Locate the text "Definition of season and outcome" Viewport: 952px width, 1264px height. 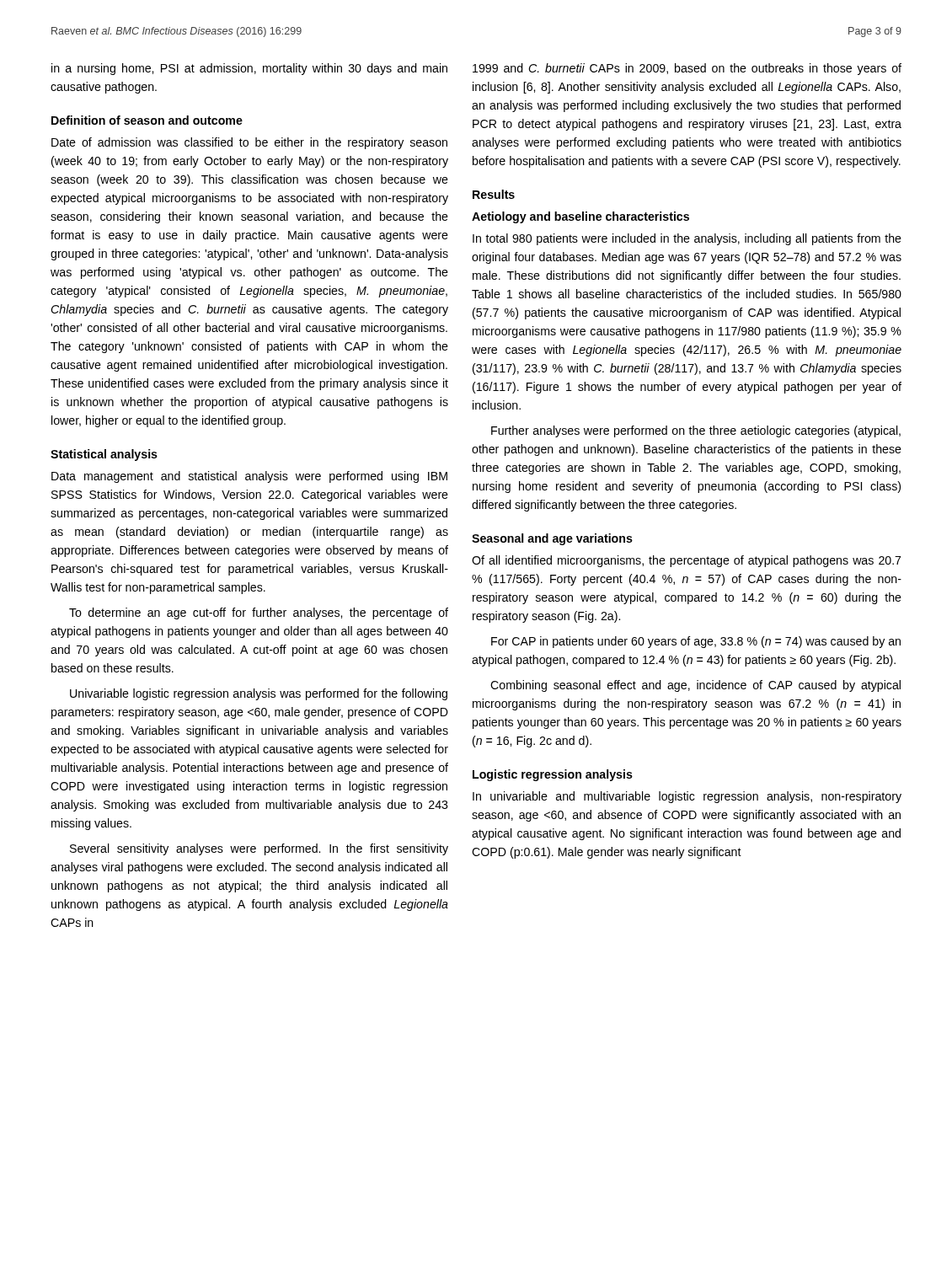147,121
